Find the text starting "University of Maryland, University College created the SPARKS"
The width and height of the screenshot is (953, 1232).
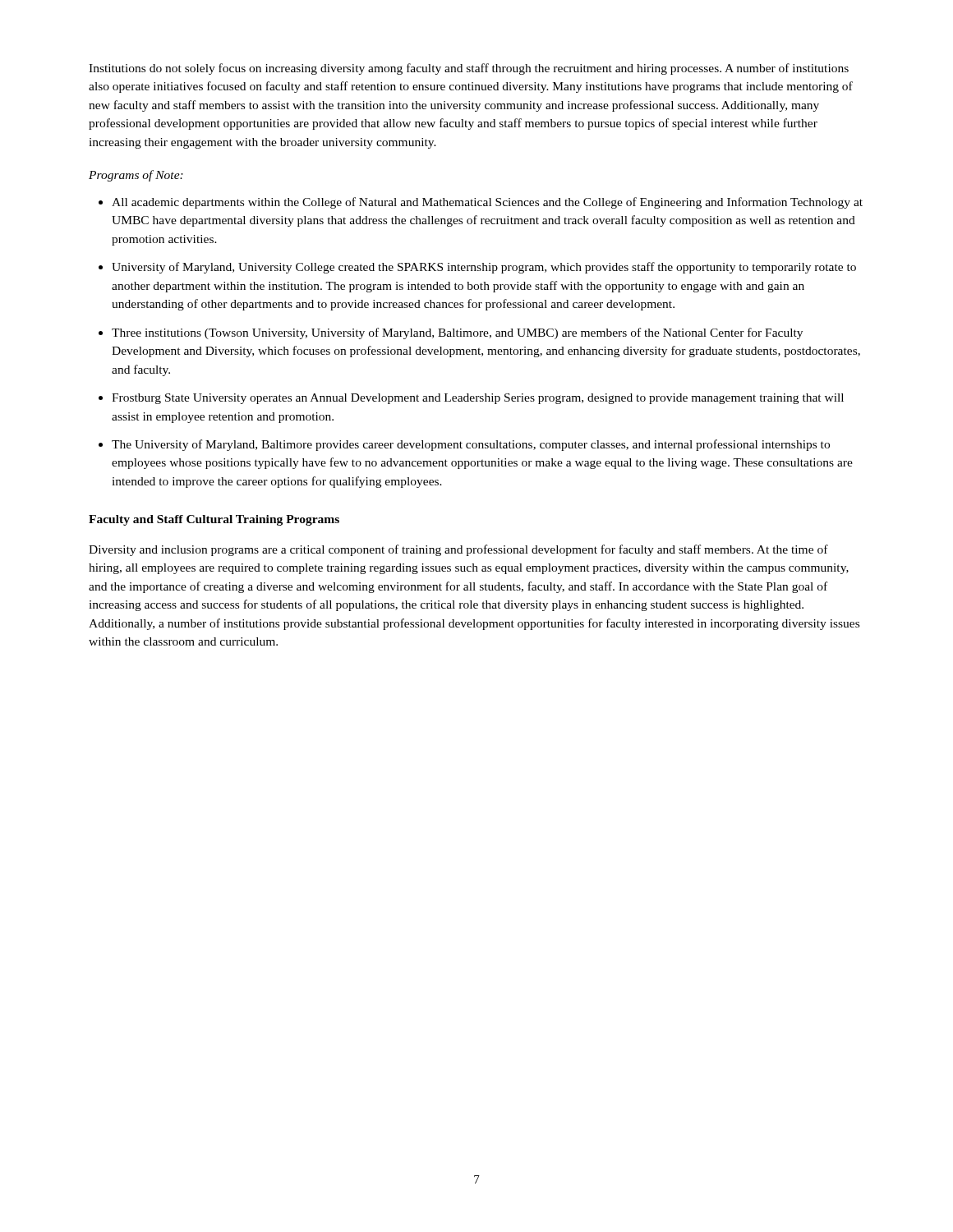[484, 285]
